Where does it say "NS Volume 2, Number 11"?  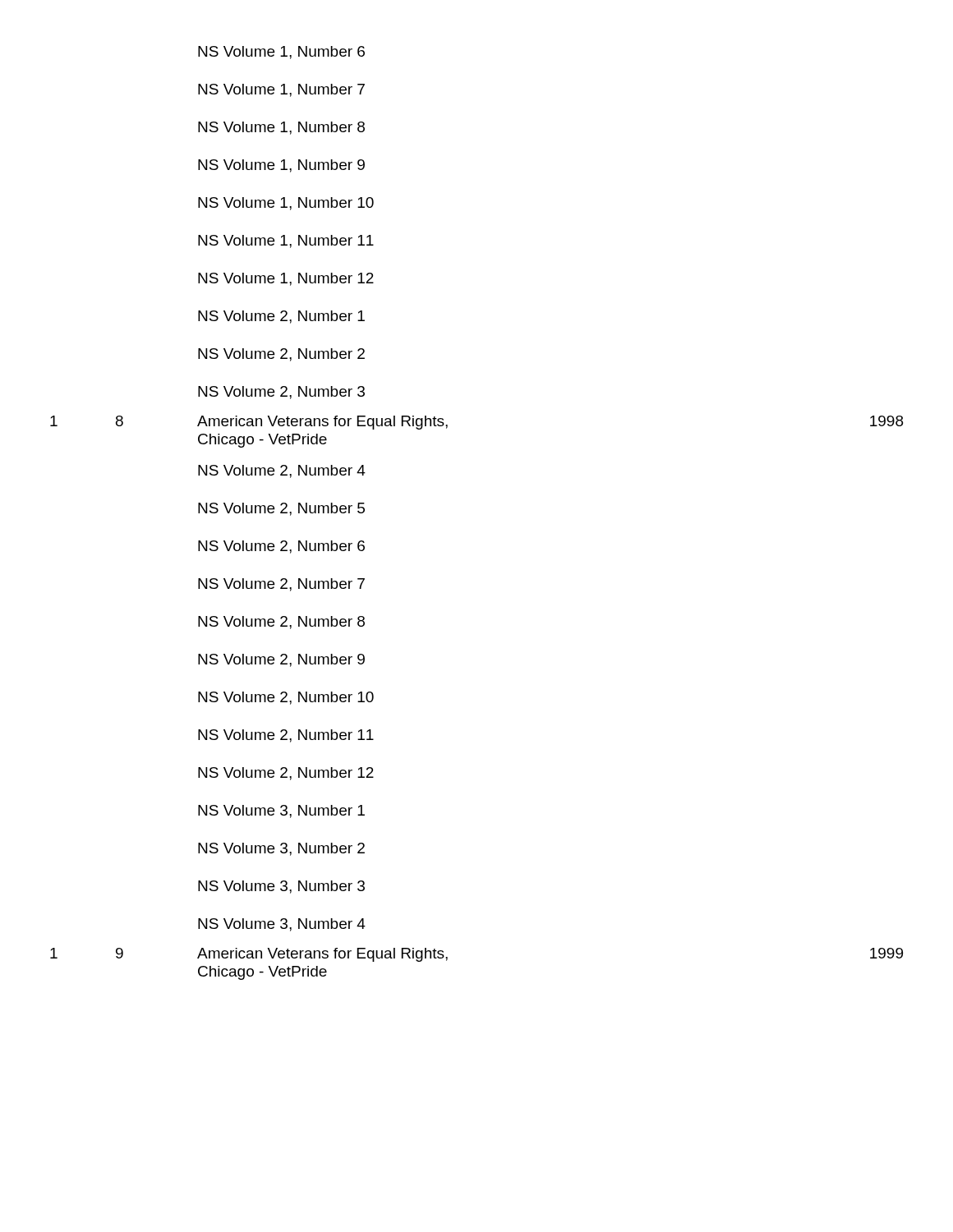286,736
